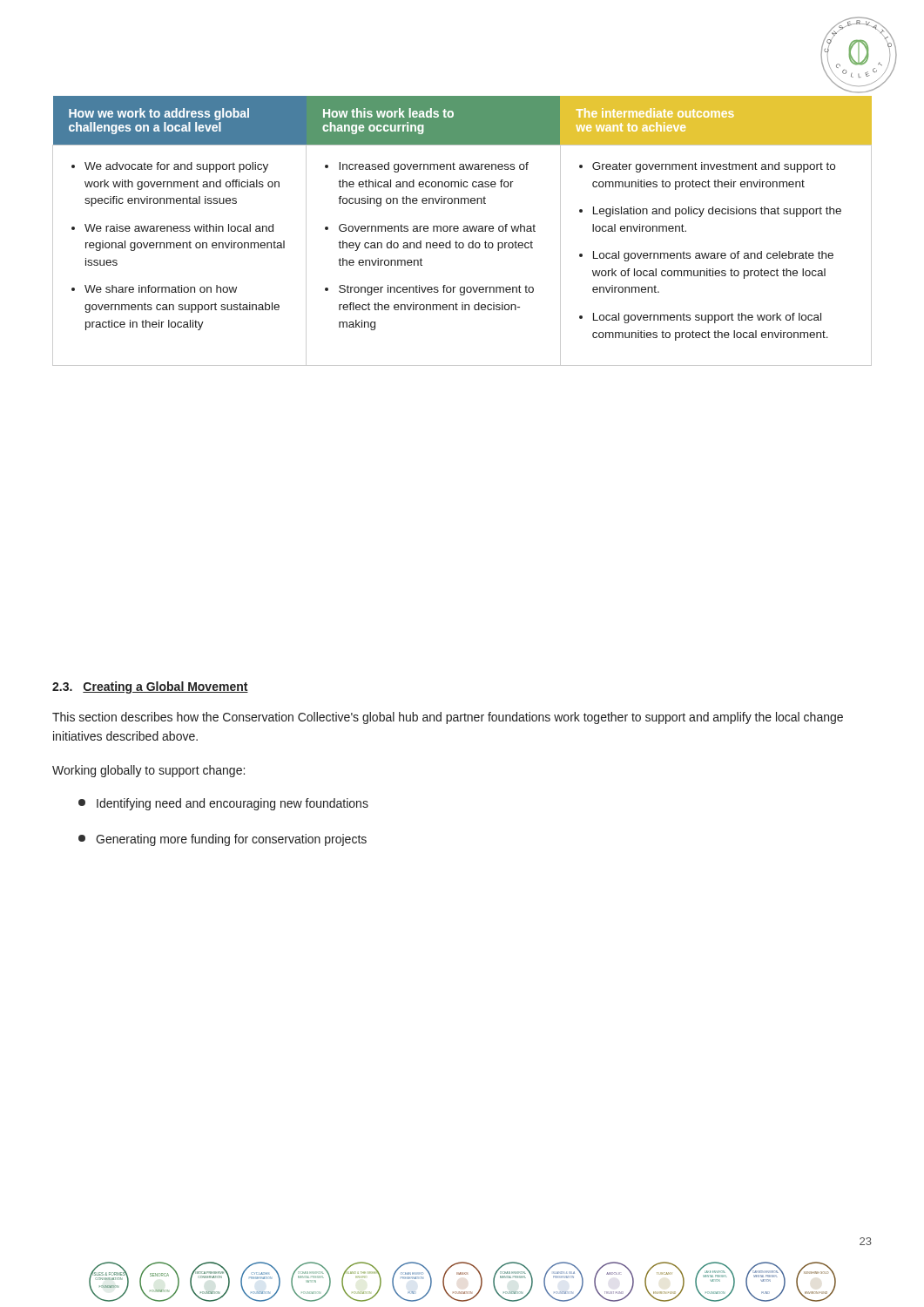
Task: Find the block on this page that starts "Working globally to support"
Action: pyautogui.click(x=149, y=770)
